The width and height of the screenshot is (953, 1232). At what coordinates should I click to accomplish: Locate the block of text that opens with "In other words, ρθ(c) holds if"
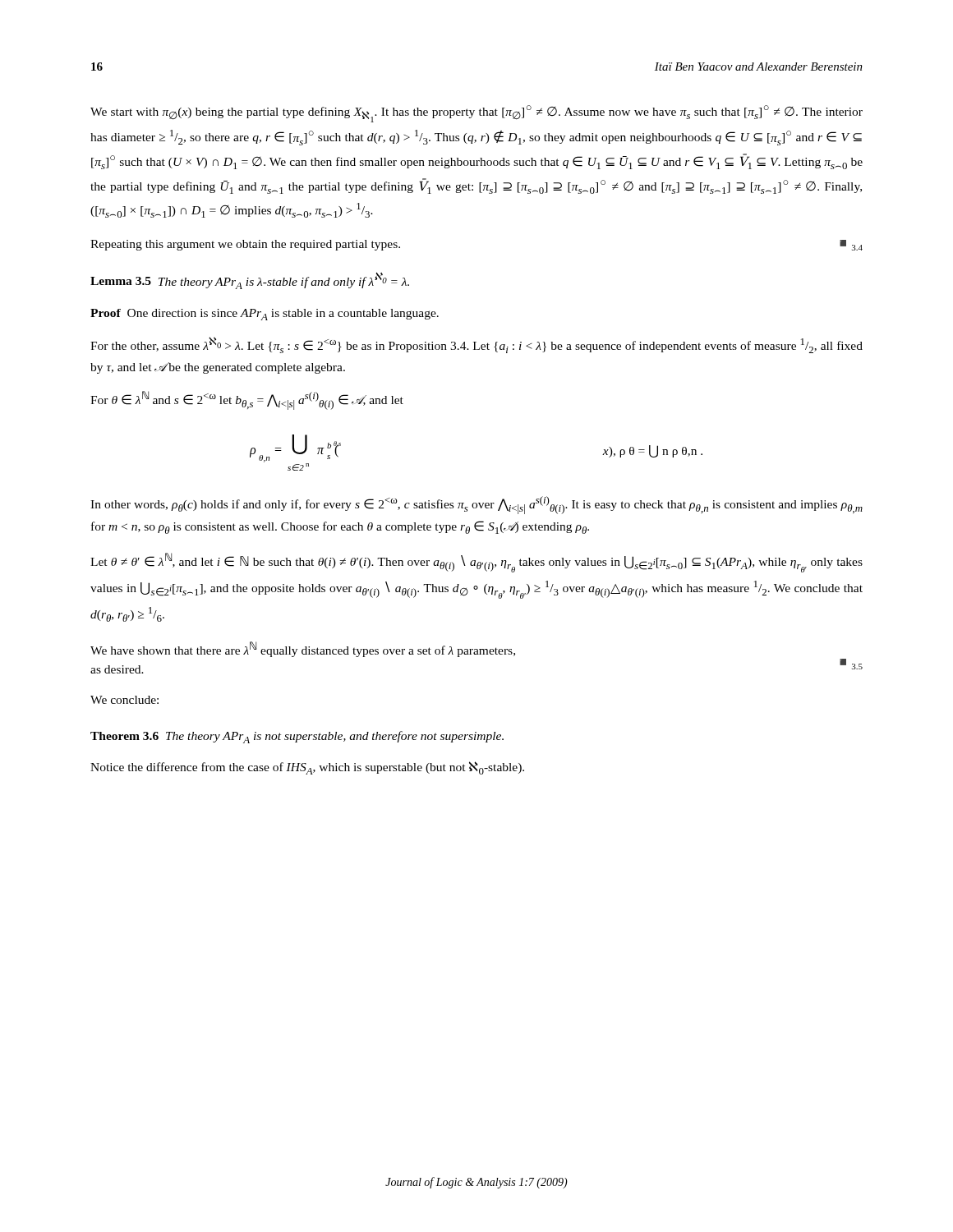[x=476, y=515]
